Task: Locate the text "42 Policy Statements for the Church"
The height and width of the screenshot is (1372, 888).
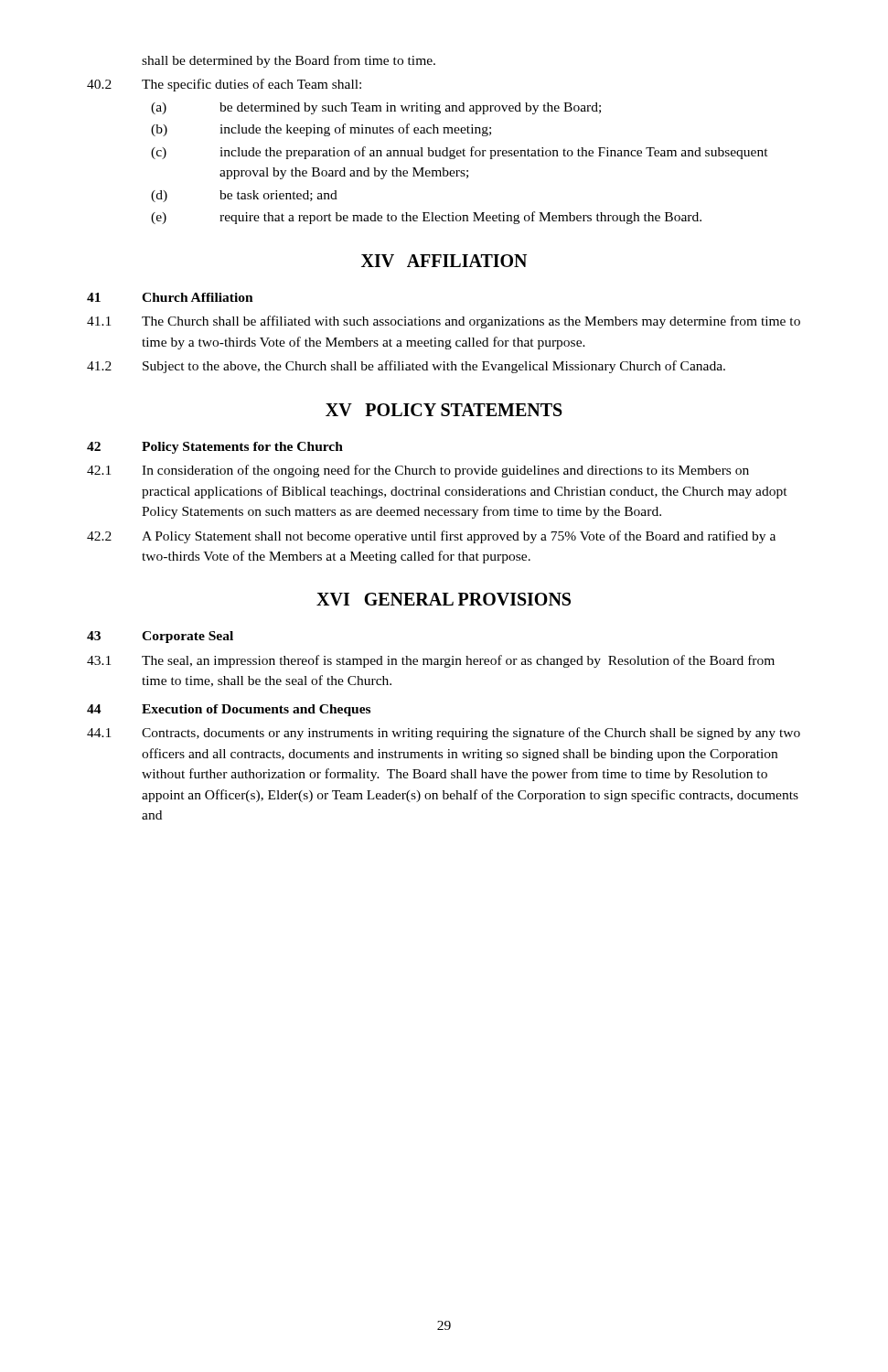Action: (215, 446)
